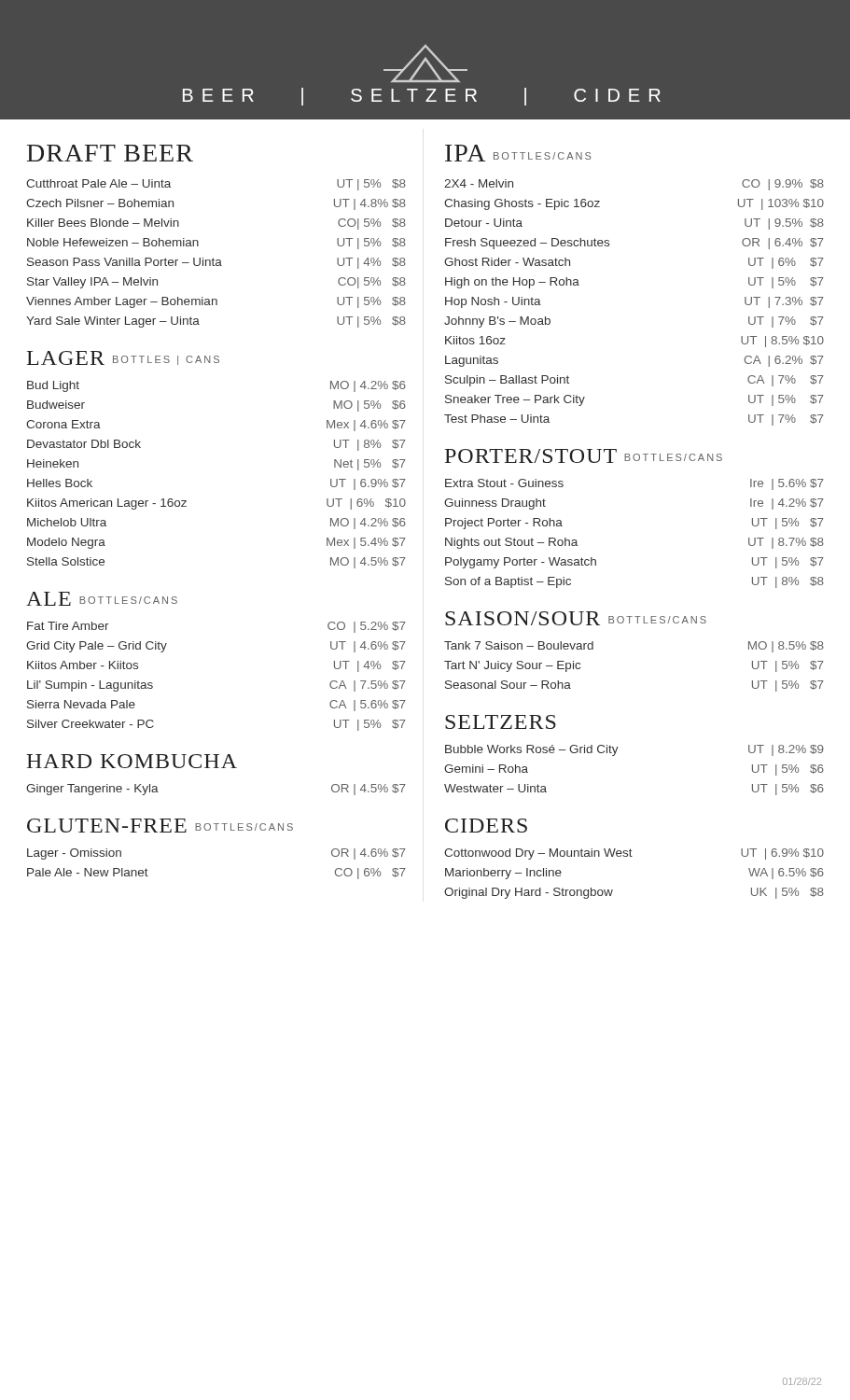Locate the block starting "Silver Creekwater - PC"
850x1400 pixels.
[84, 725]
